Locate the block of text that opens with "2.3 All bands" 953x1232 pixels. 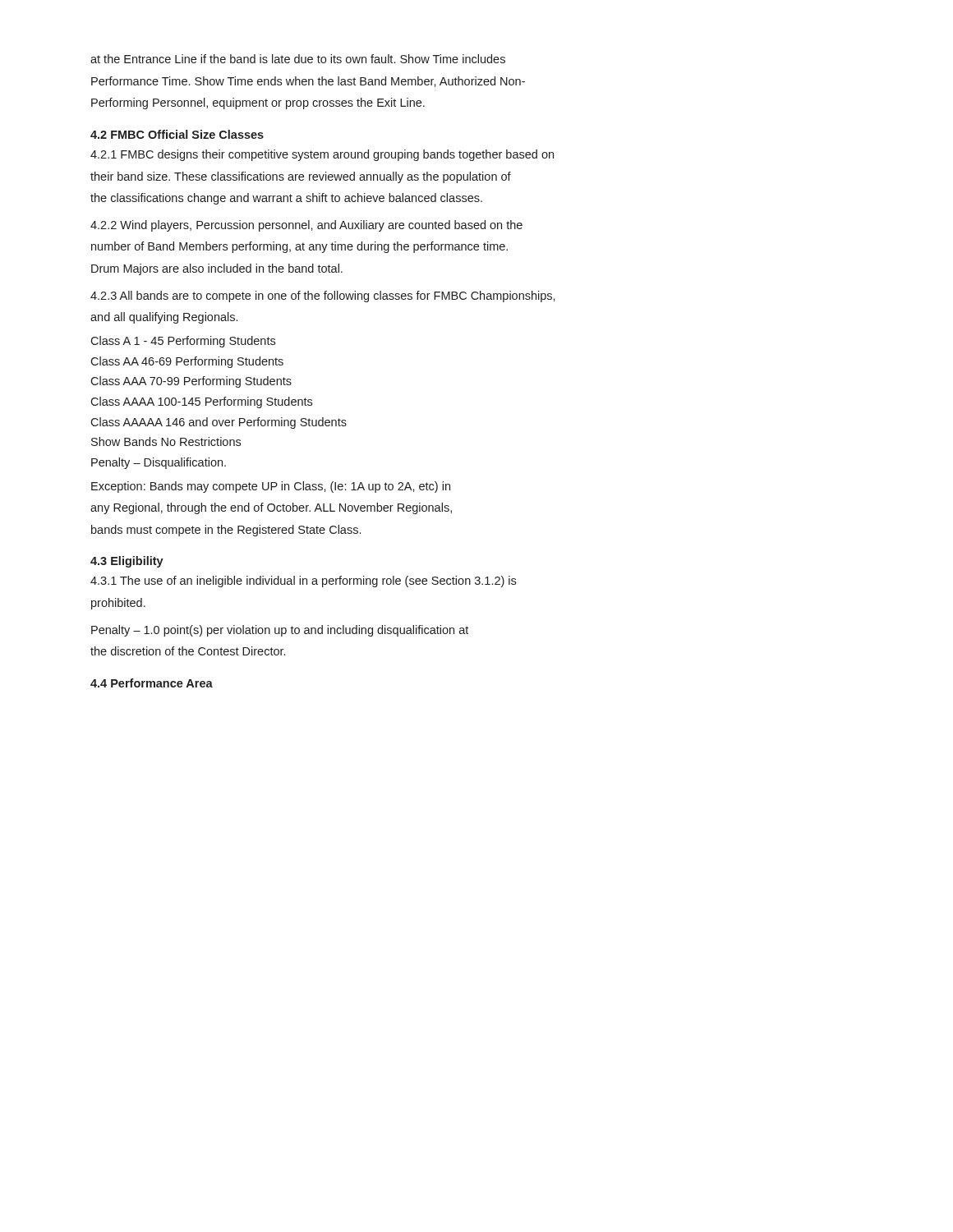[323, 295]
